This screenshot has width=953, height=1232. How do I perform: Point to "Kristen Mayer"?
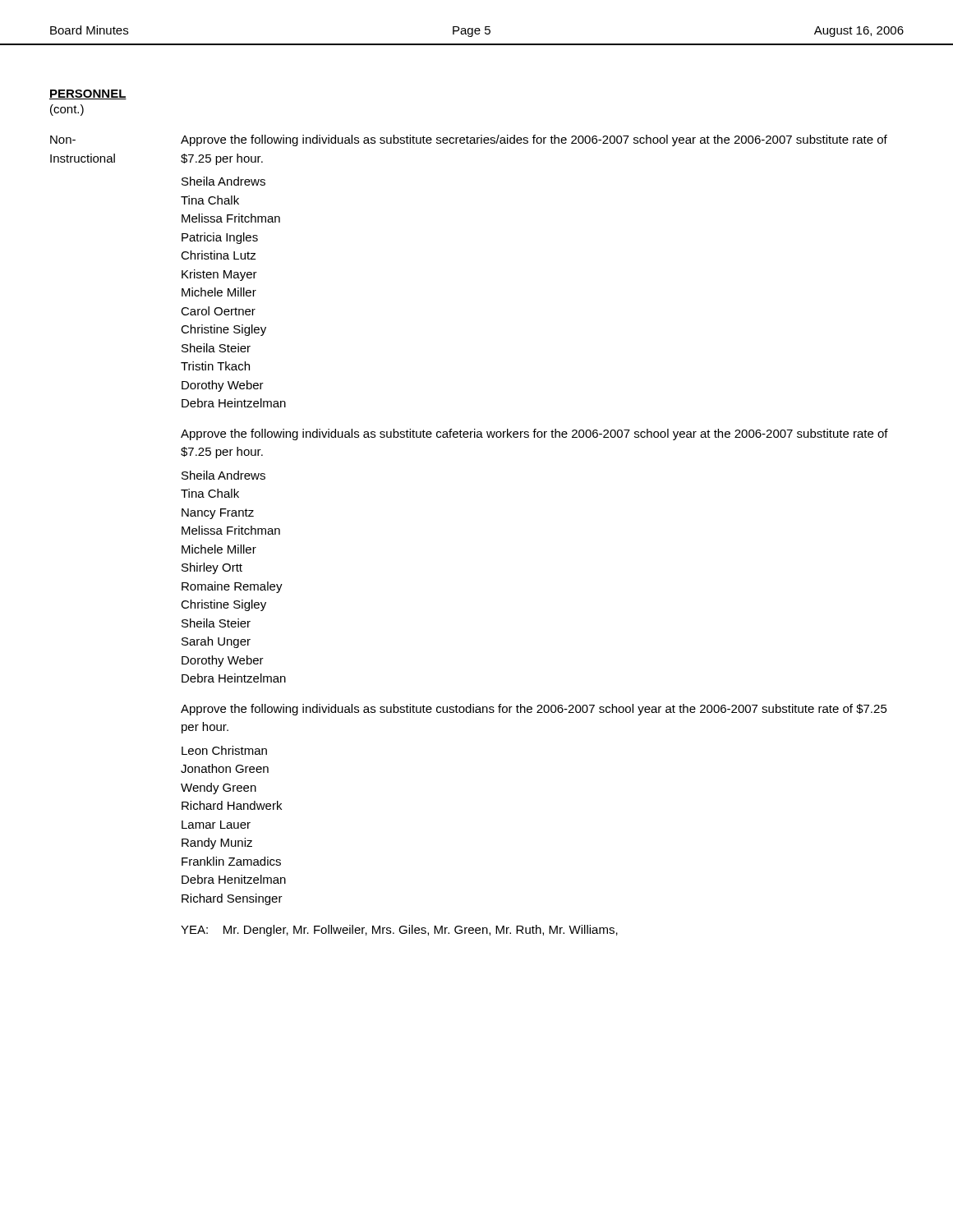[x=219, y=274]
